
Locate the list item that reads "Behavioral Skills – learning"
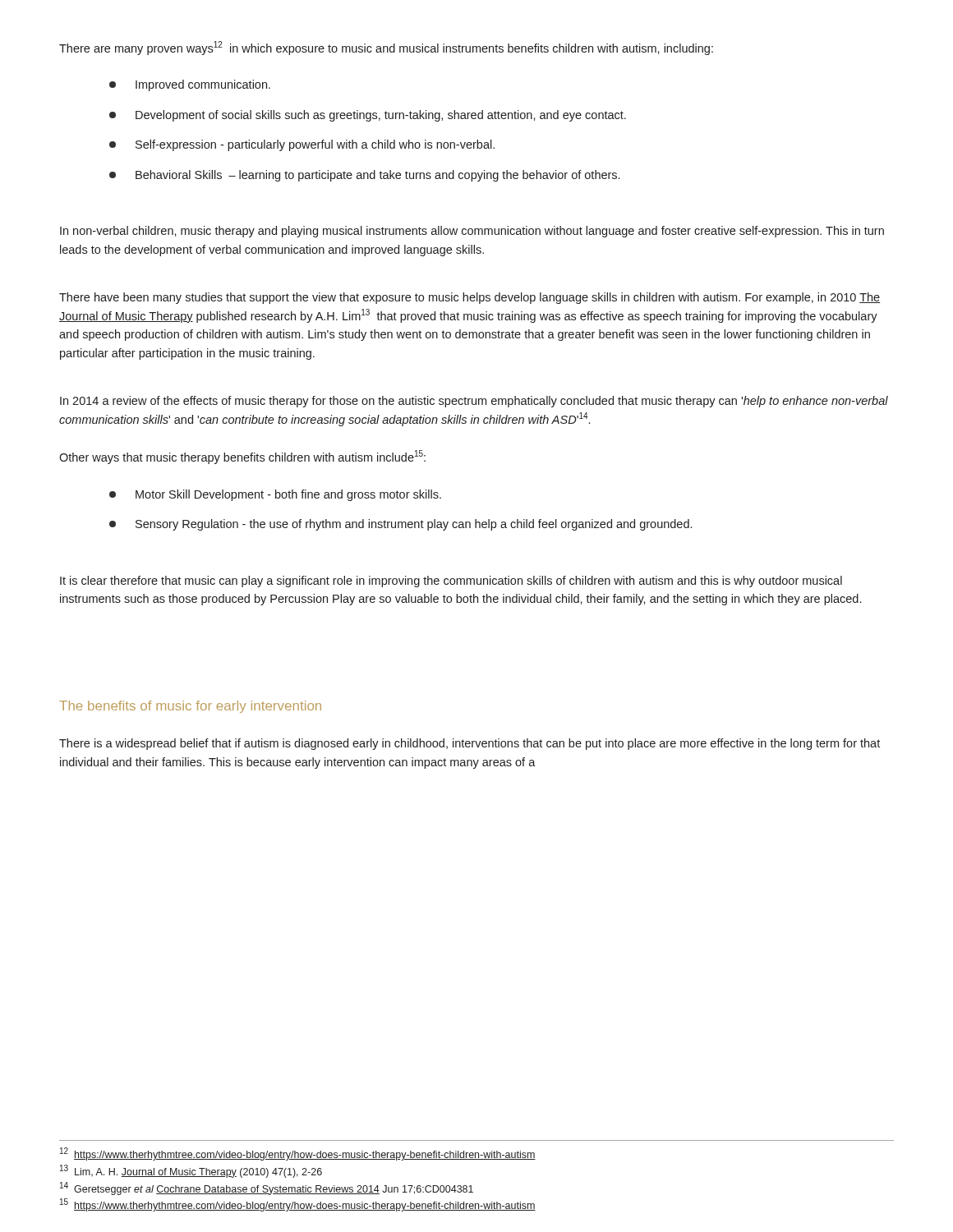click(365, 175)
